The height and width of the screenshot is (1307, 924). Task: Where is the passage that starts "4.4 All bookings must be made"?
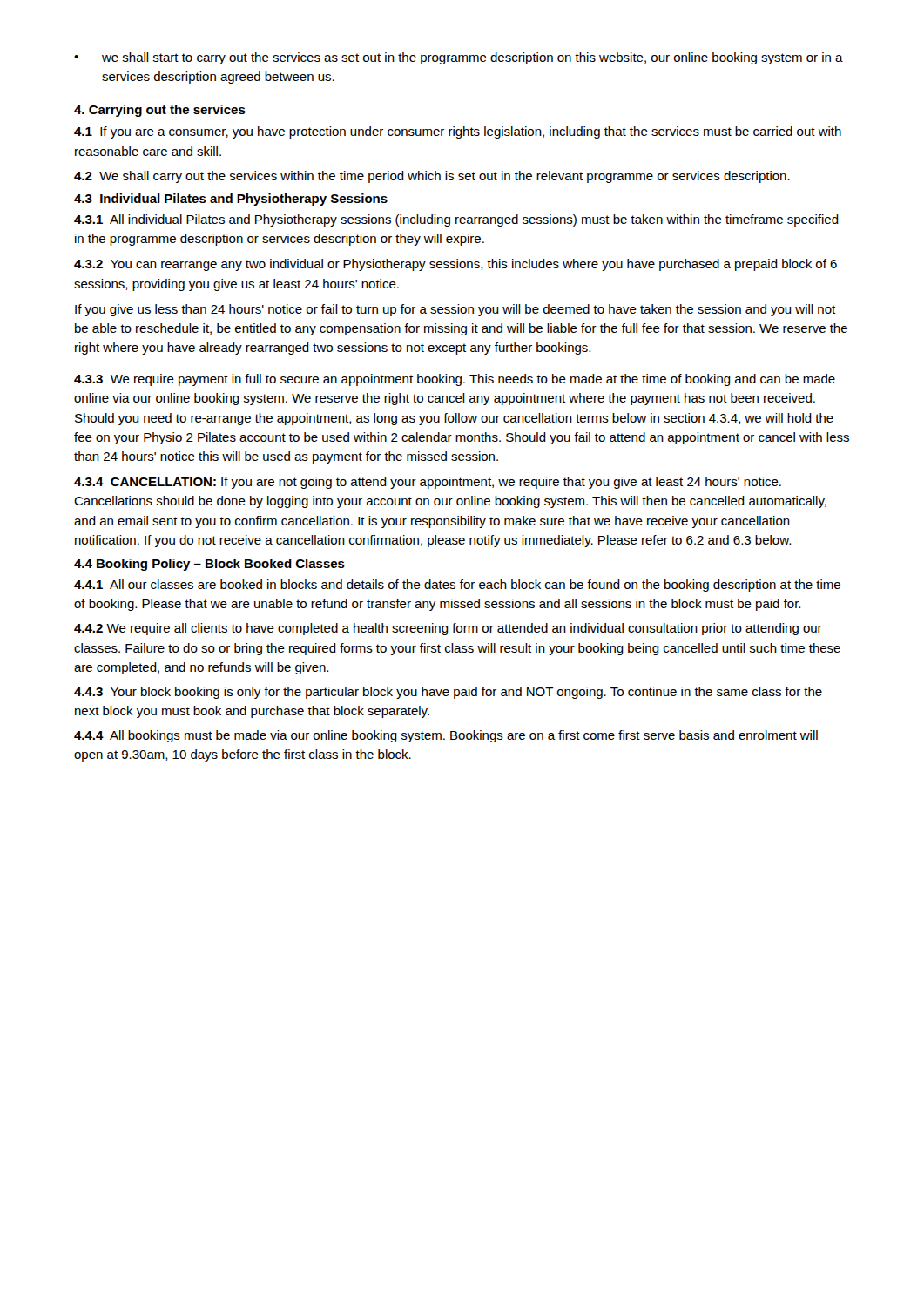coord(446,745)
